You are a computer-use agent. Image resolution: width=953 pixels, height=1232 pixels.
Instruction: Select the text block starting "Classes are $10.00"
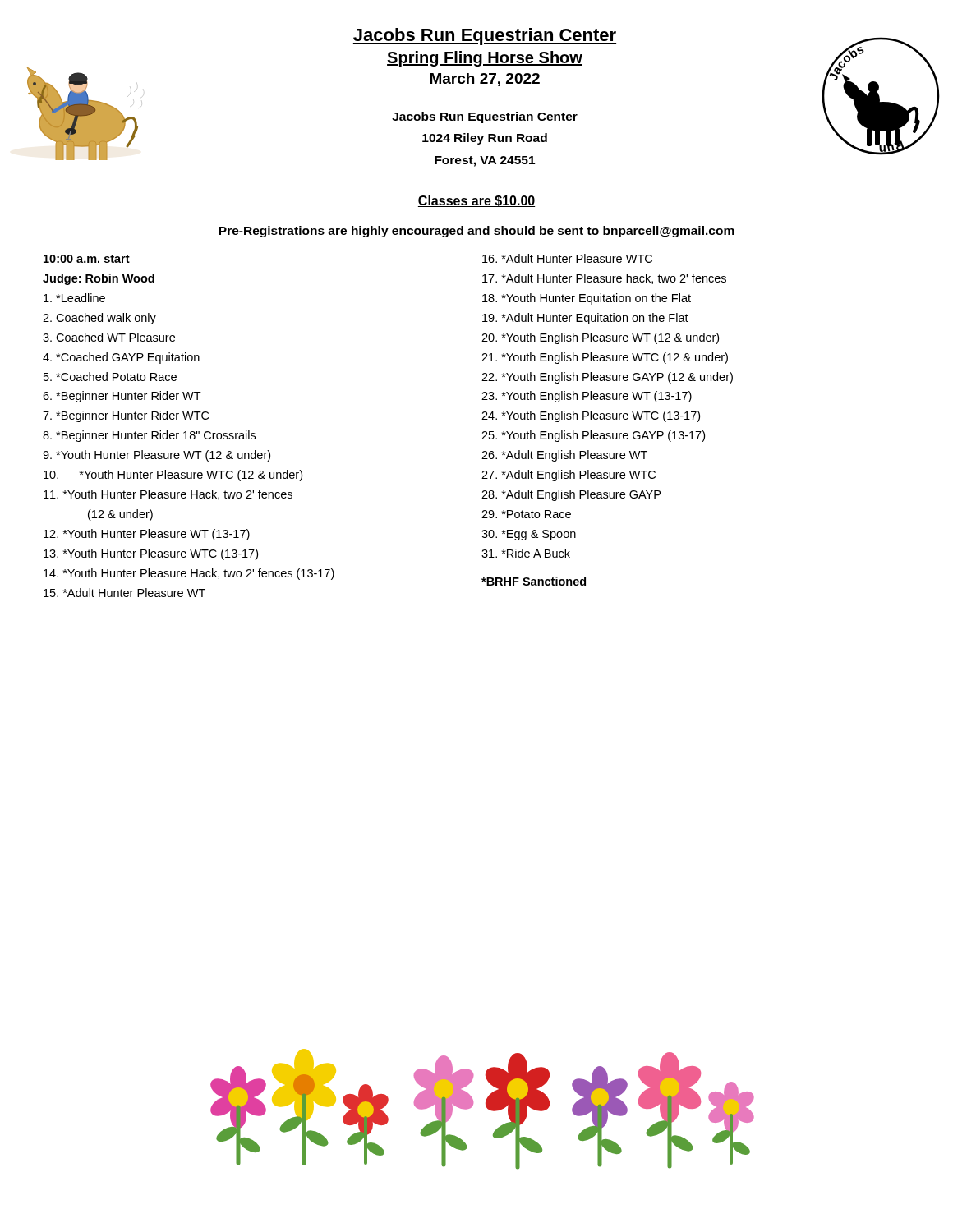tap(476, 201)
